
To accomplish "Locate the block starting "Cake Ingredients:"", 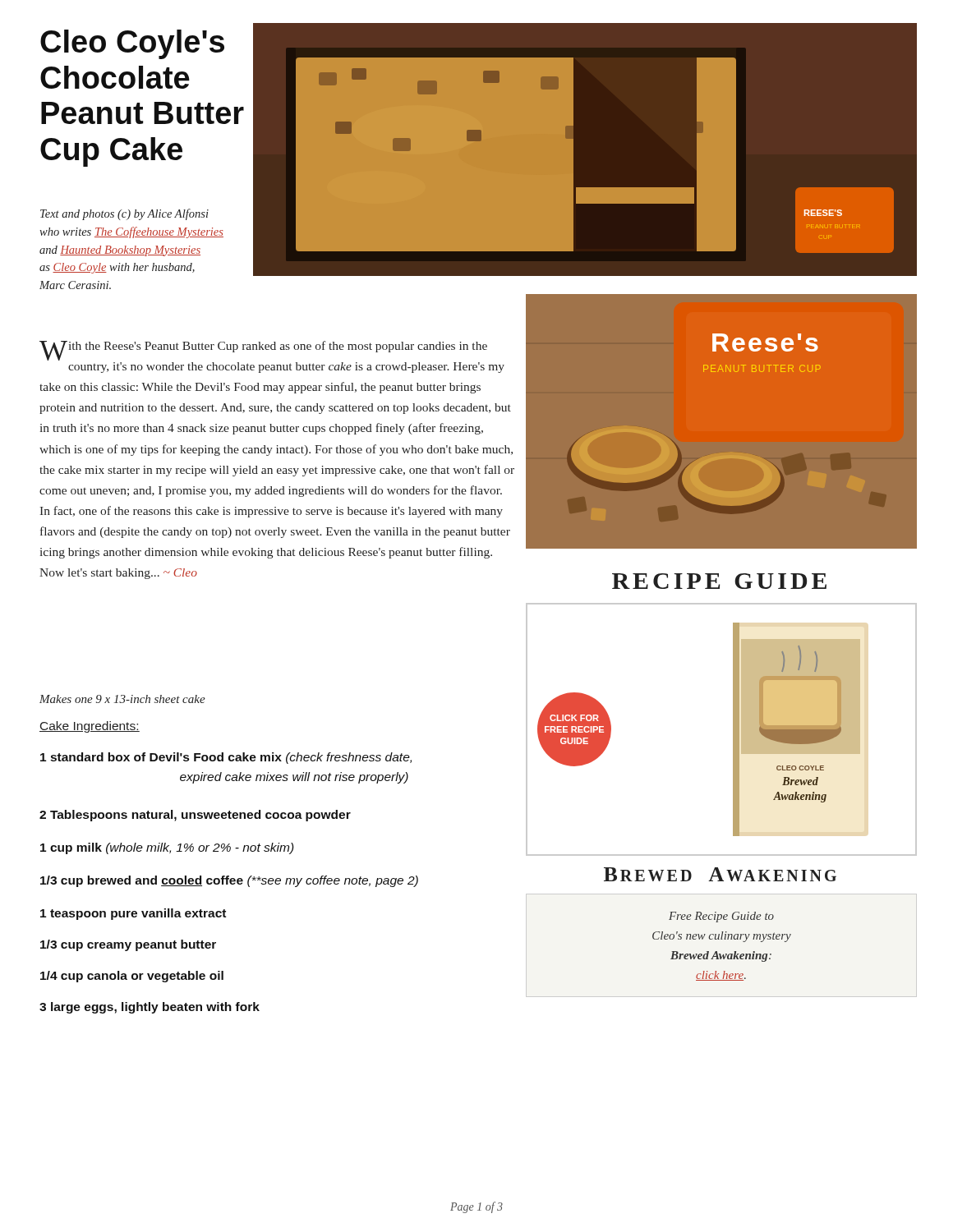I will tap(90, 727).
